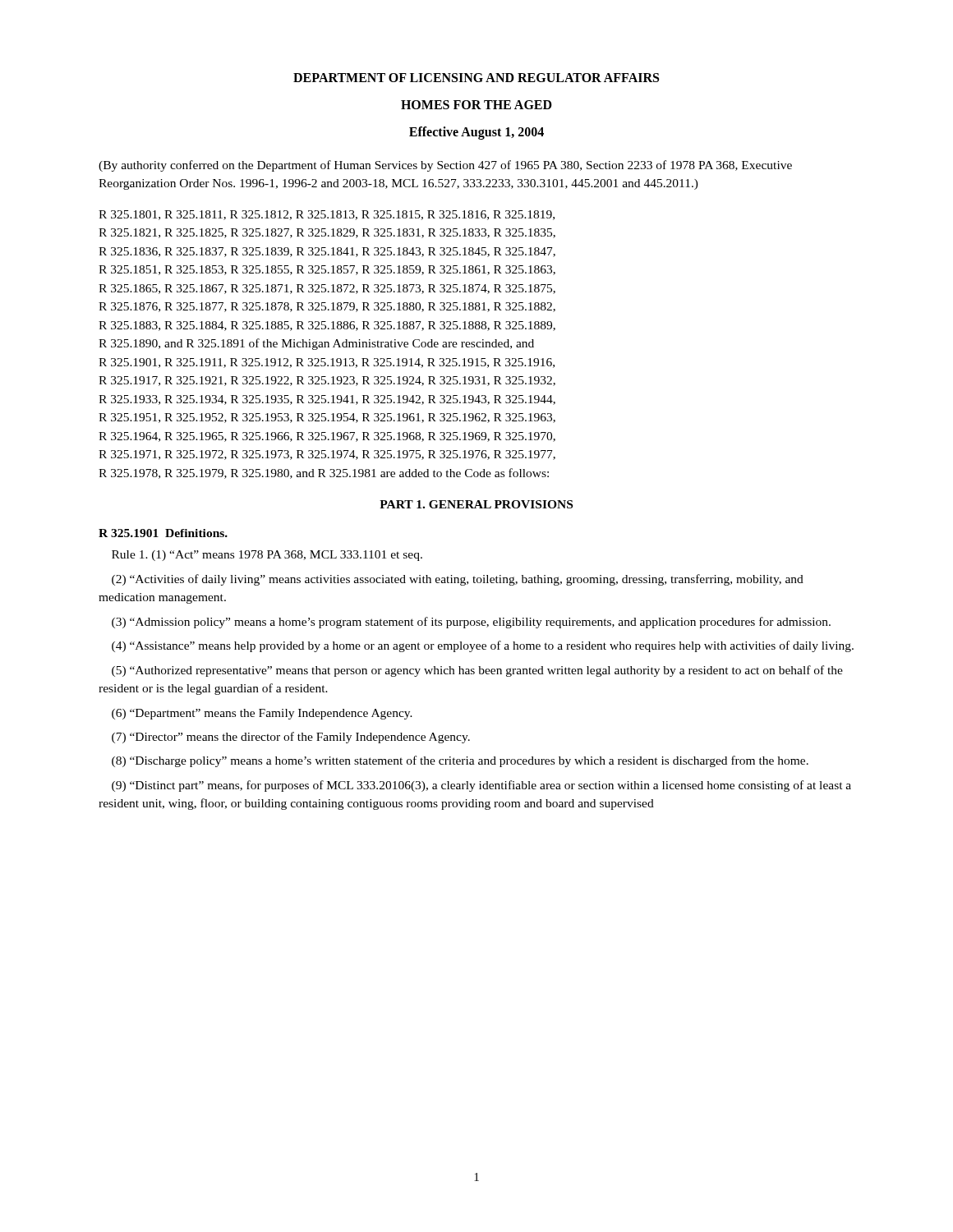Select the text block that says "(9) “Distinct part” means, for purposes of MCL"
This screenshot has width=953, height=1232.
click(x=475, y=794)
